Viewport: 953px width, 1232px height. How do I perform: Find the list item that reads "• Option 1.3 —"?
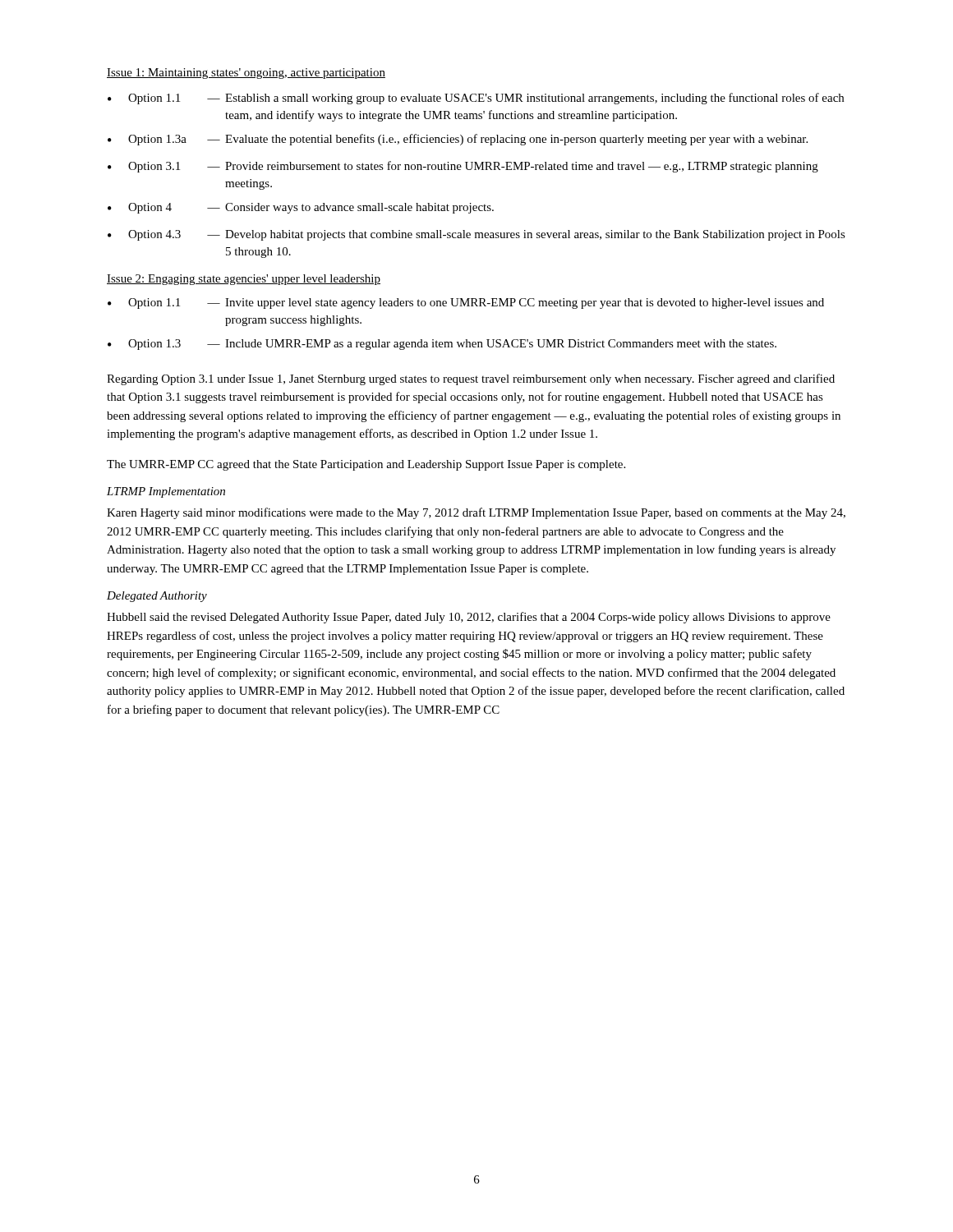(x=476, y=346)
